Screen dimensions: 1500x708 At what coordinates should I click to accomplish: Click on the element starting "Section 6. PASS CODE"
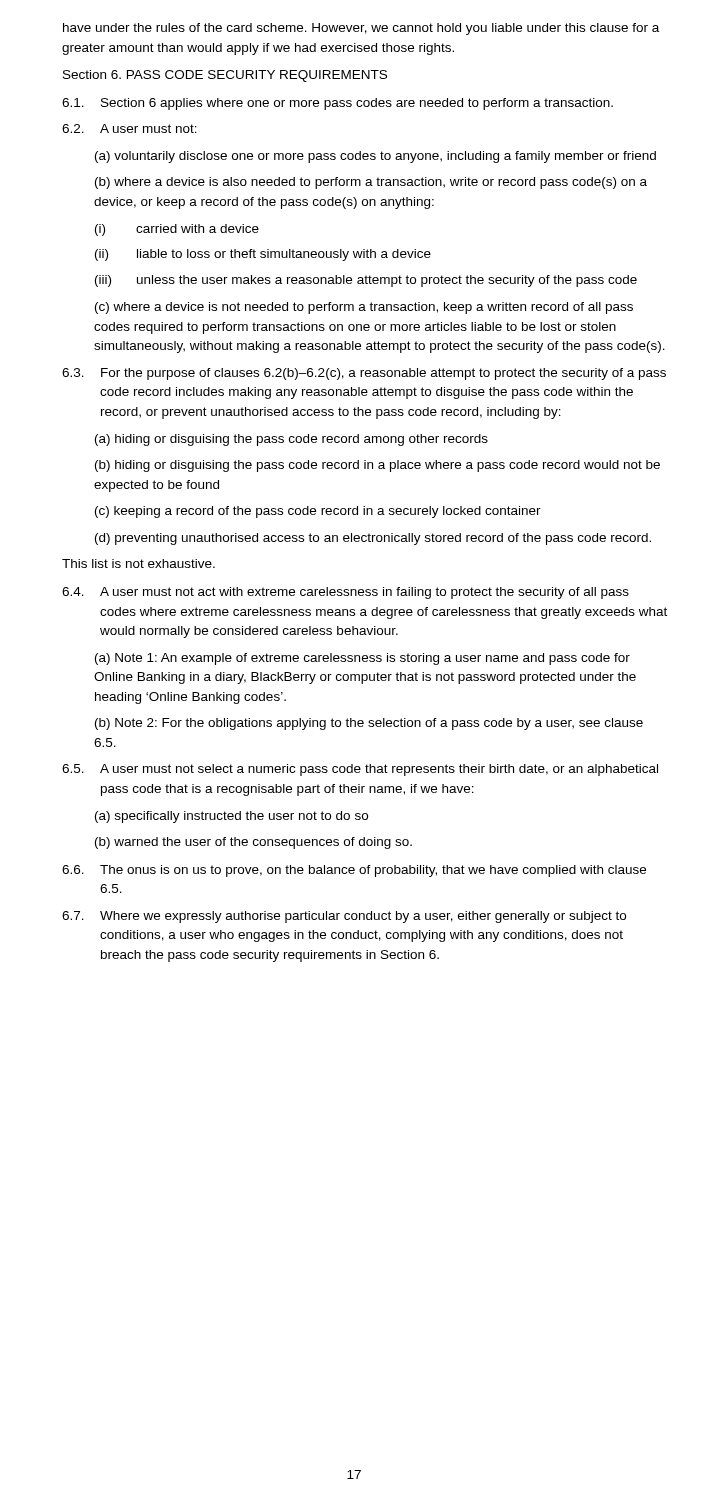(225, 75)
